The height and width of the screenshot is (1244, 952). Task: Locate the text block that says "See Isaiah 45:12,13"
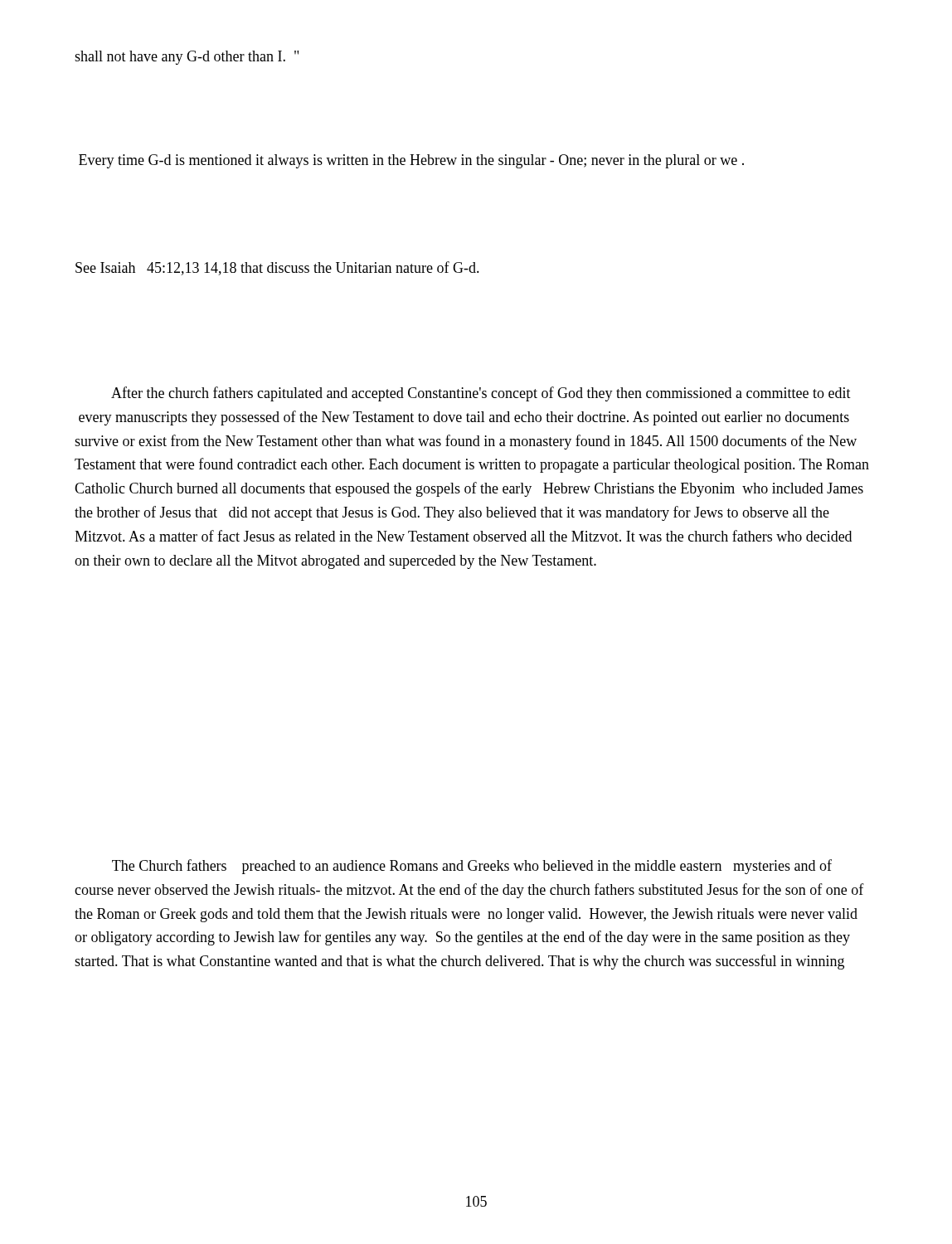point(277,268)
